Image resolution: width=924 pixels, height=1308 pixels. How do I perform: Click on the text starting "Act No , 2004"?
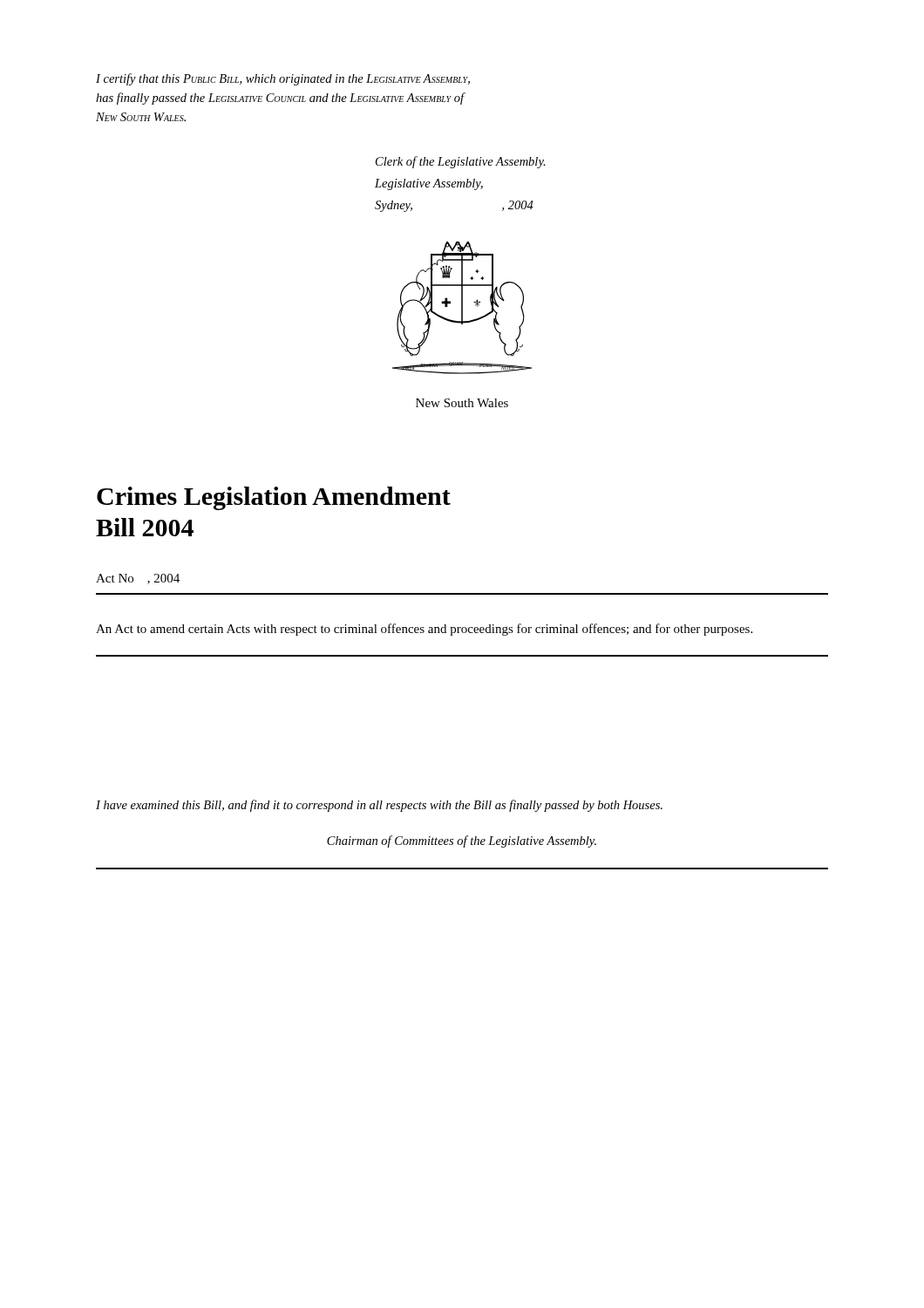[x=138, y=578]
